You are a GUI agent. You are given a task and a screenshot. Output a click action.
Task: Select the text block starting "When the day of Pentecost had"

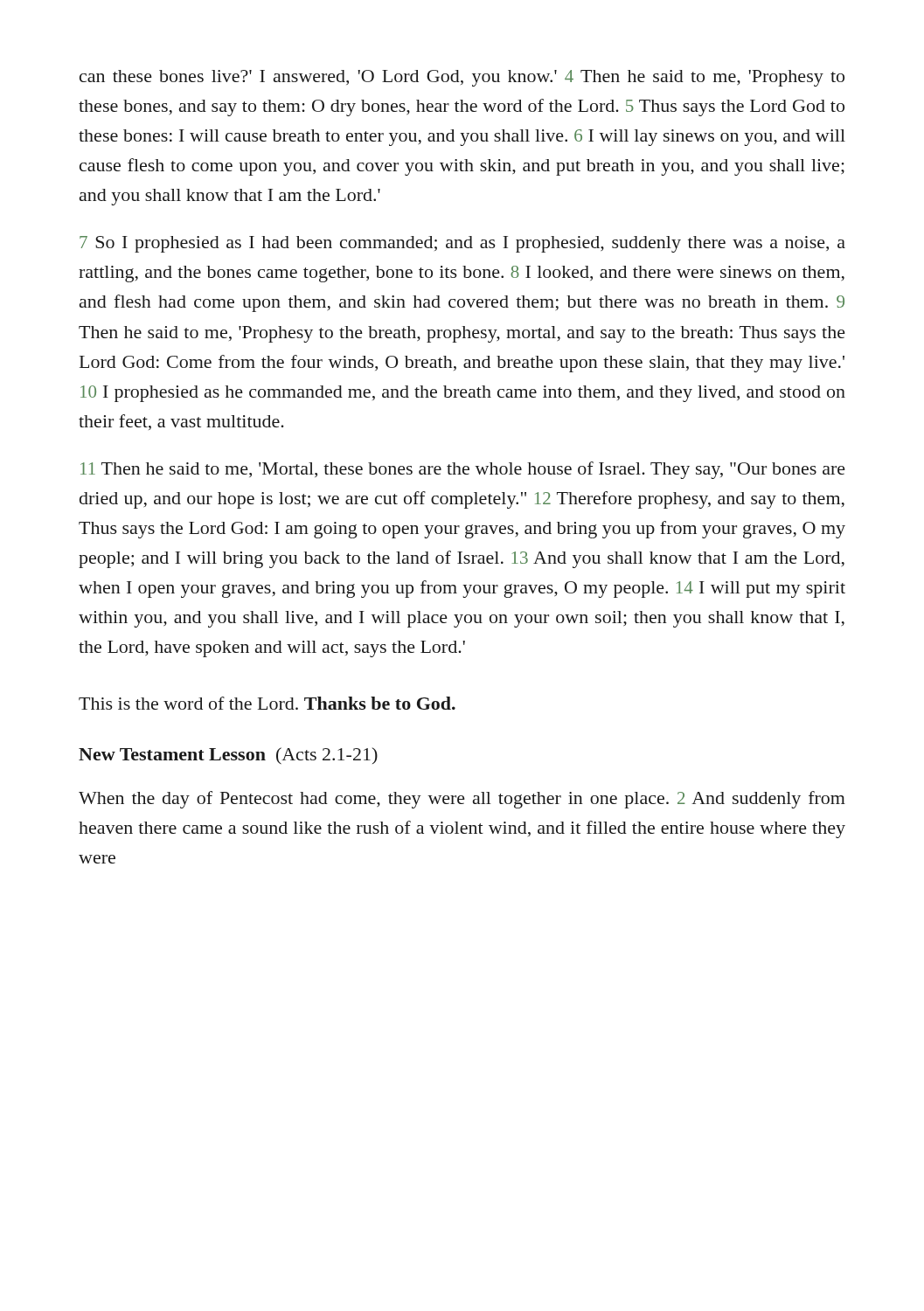click(462, 827)
